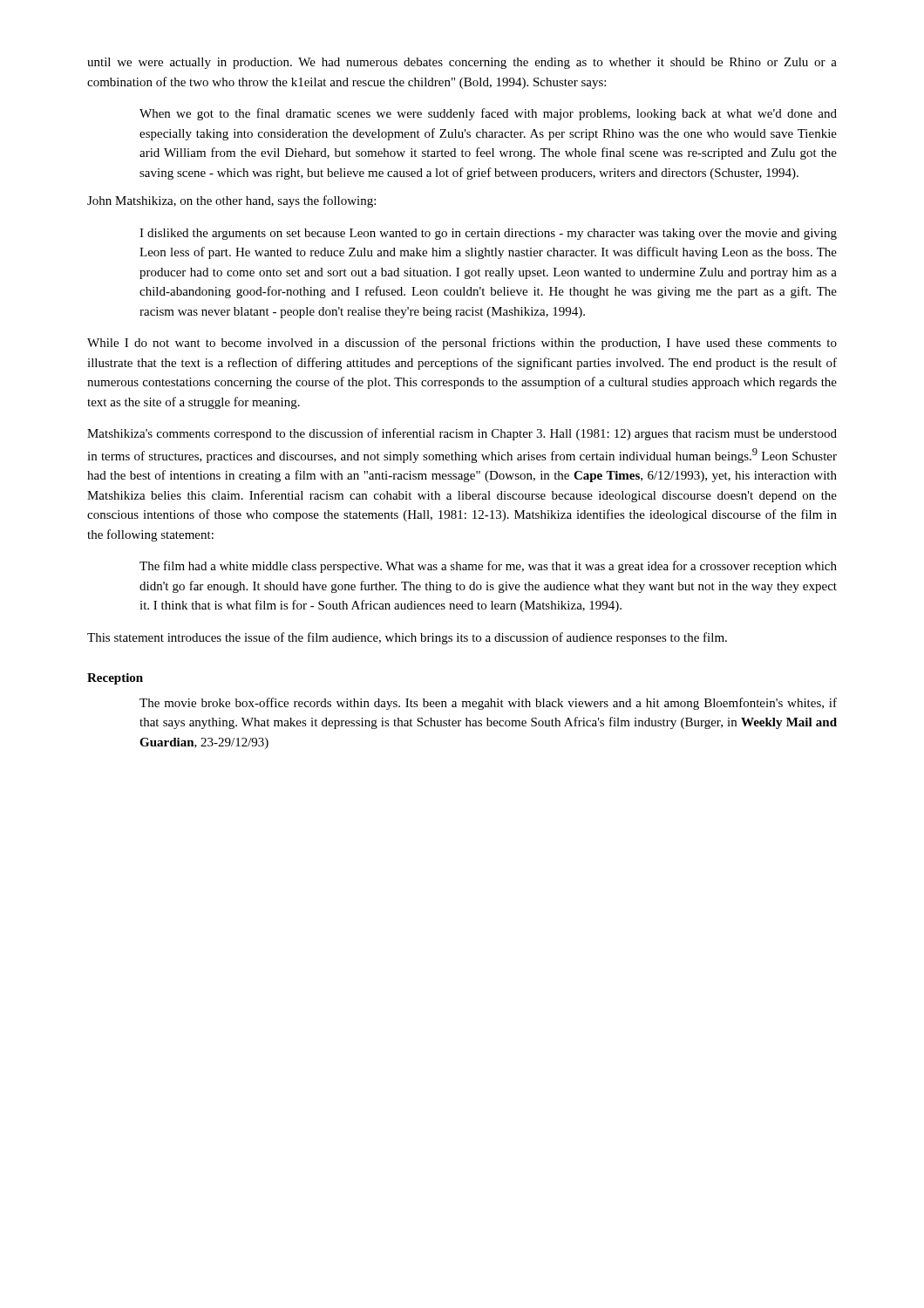Locate the text block that says "until we were actually"
Image resolution: width=924 pixels, height=1308 pixels.
[x=462, y=72]
